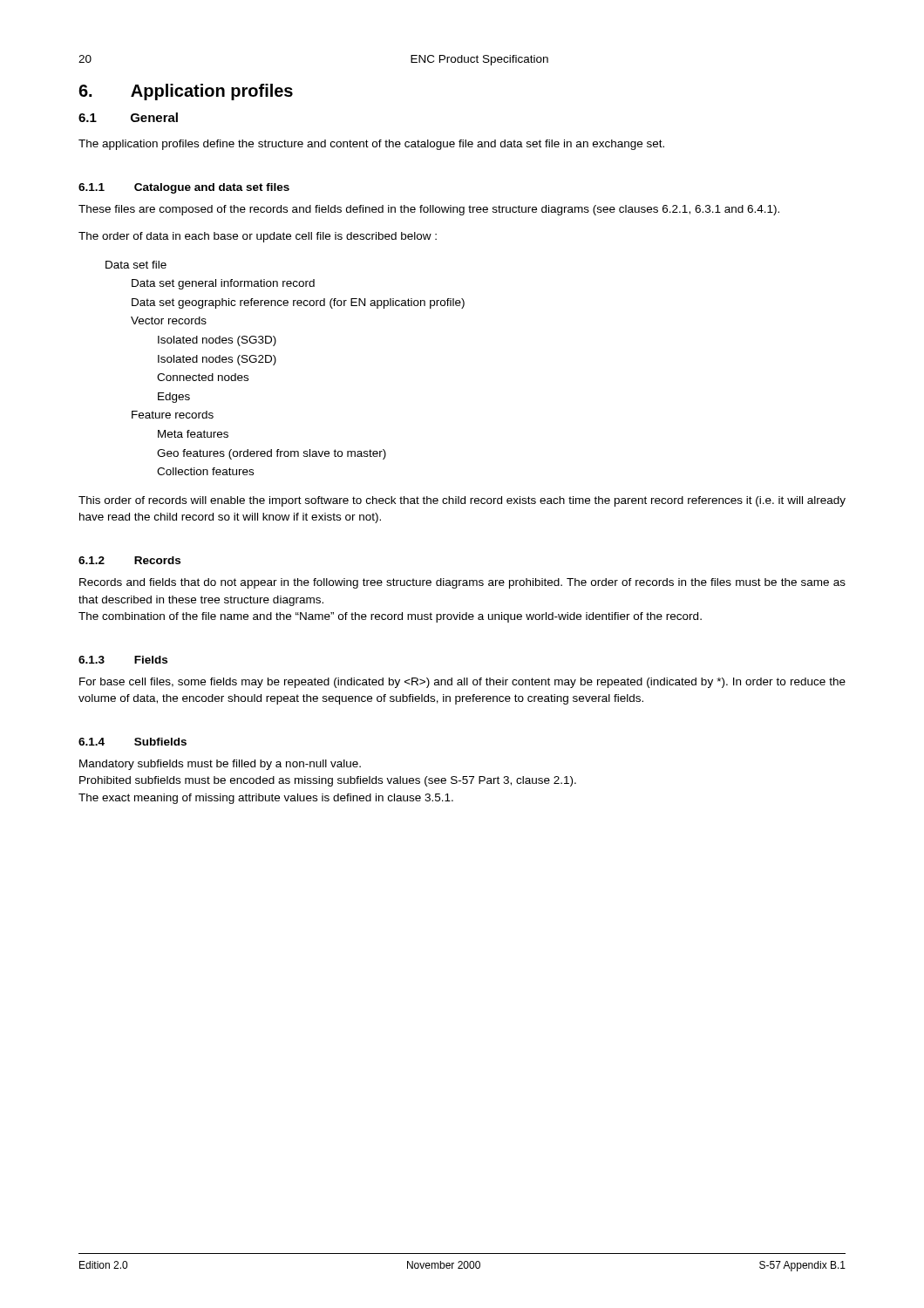Screen dimensions: 1308x924
Task: Select the block starting "6.1.1 Catalogue and data set"
Action: (184, 188)
